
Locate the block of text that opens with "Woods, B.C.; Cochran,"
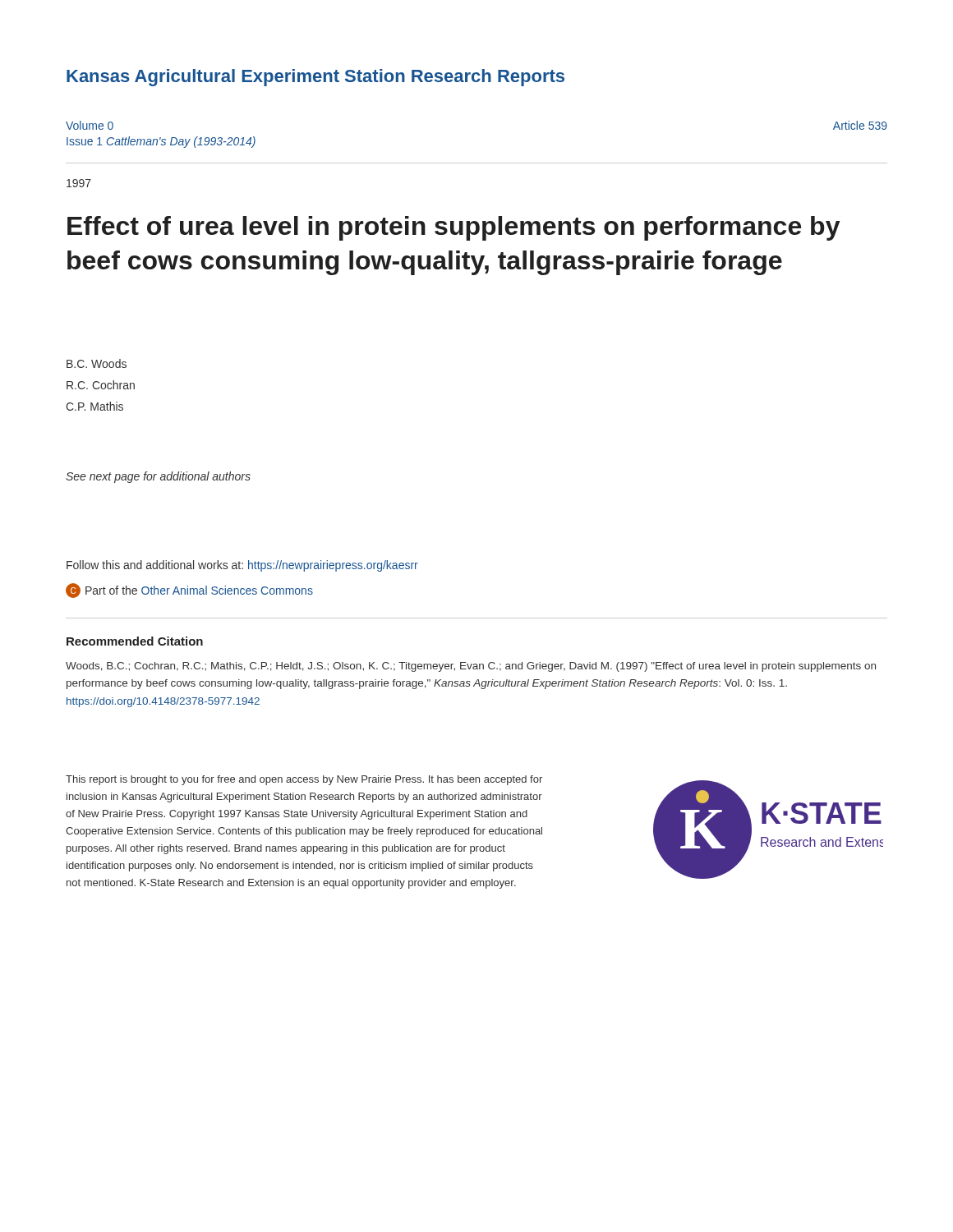(471, 683)
